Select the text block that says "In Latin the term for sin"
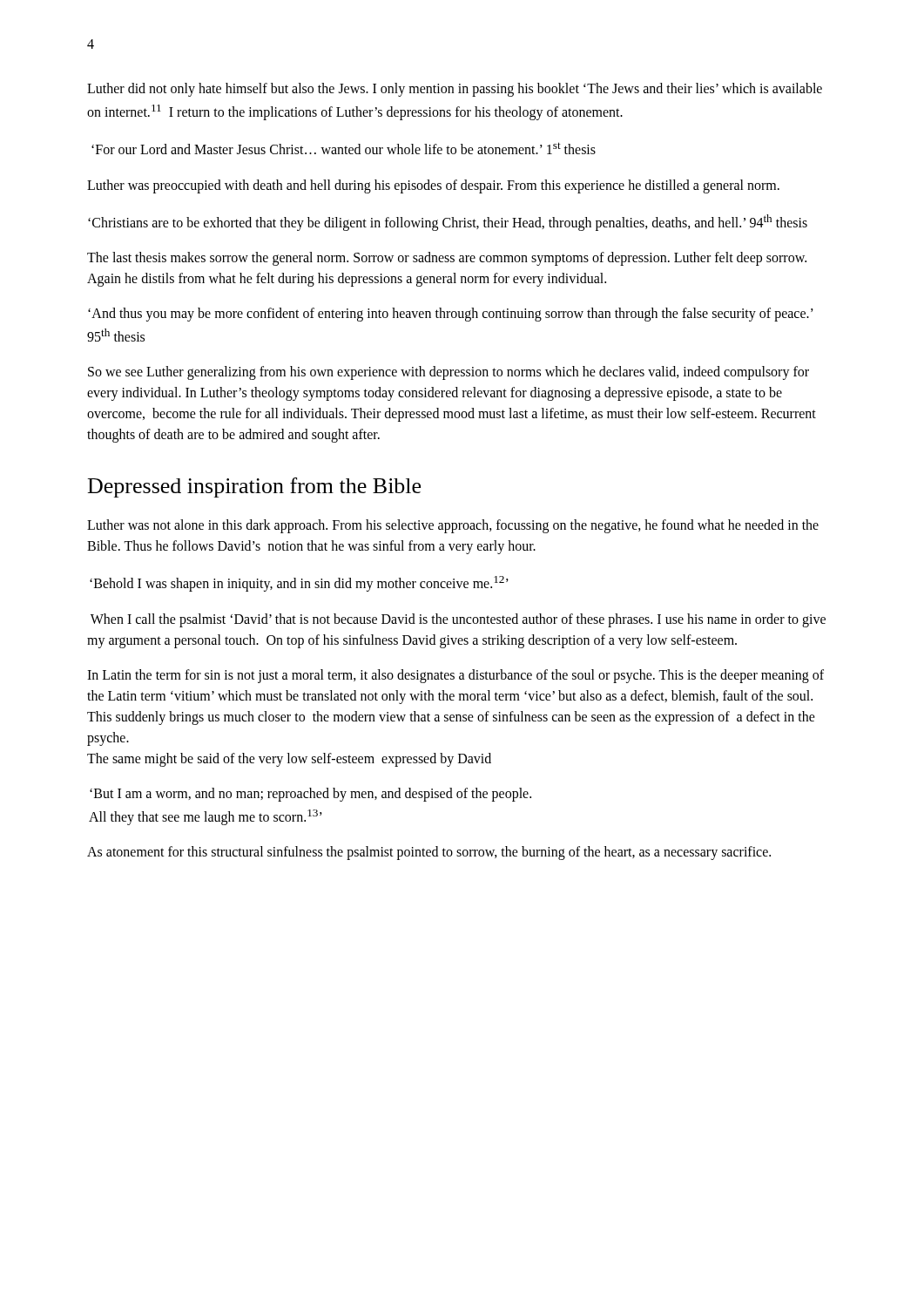Screen dimensions: 1307x924 pos(456,716)
